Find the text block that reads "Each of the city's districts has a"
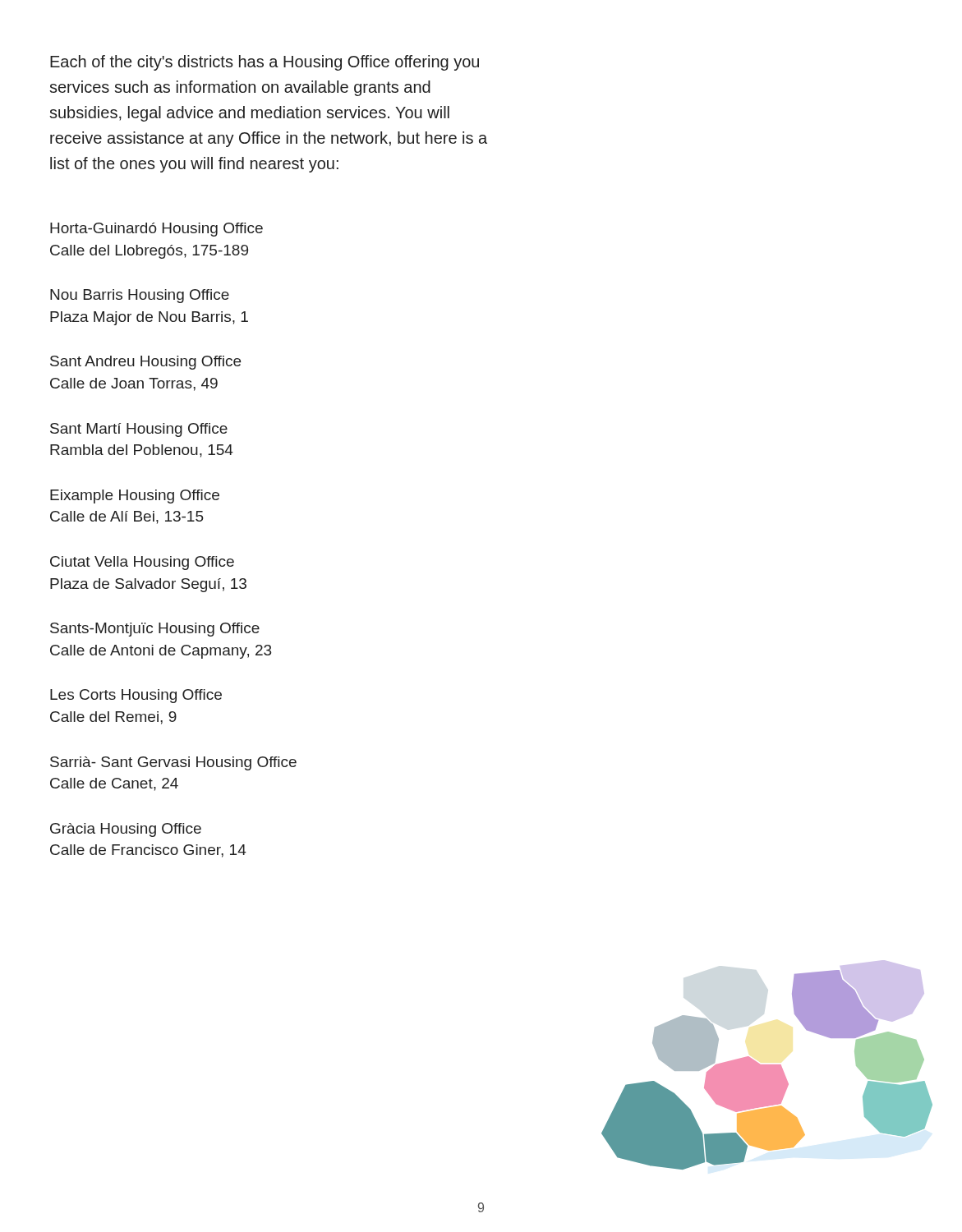 pos(268,113)
